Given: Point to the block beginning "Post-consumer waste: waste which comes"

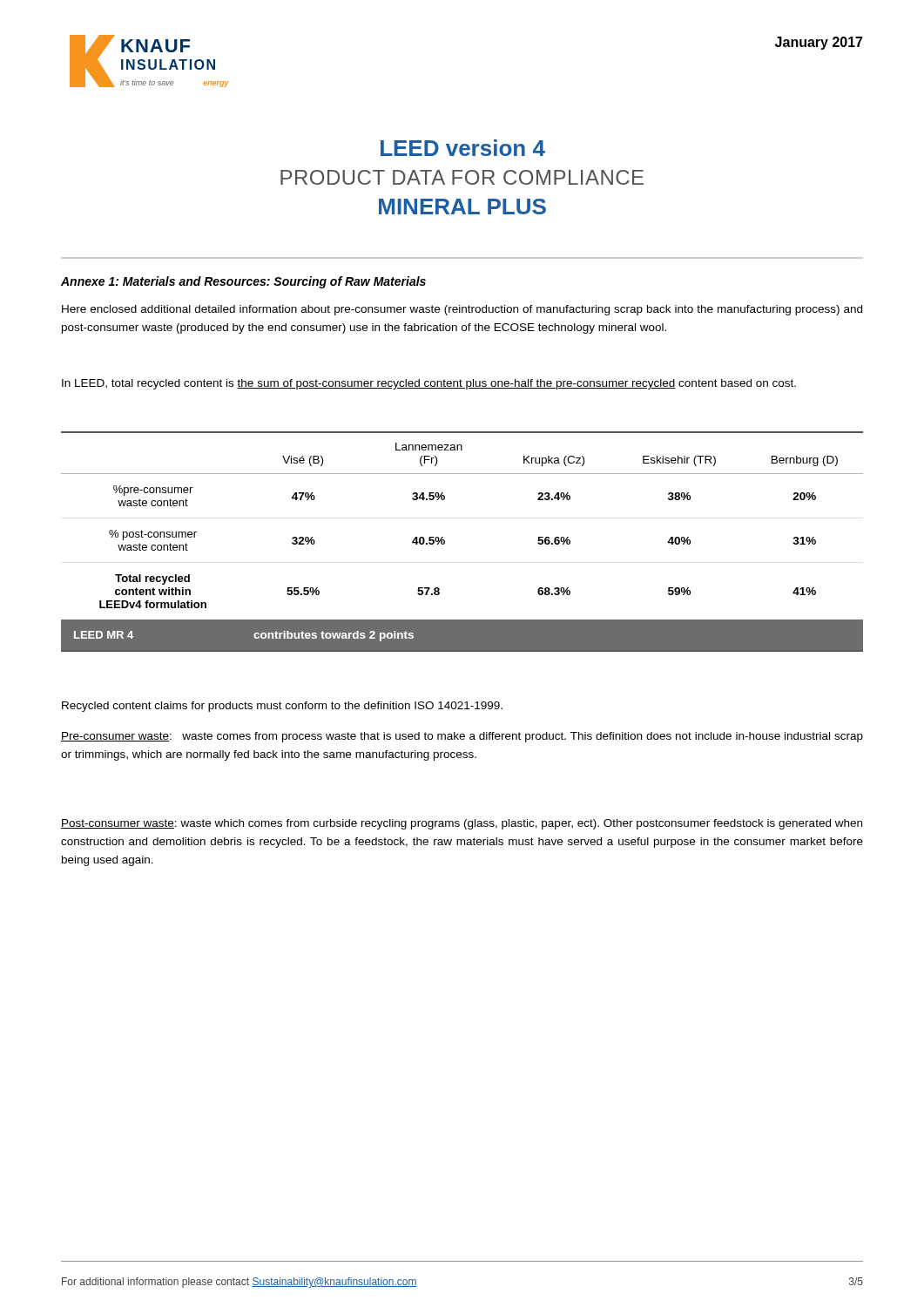Looking at the screenshot, I should pyautogui.click(x=462, y=841).
